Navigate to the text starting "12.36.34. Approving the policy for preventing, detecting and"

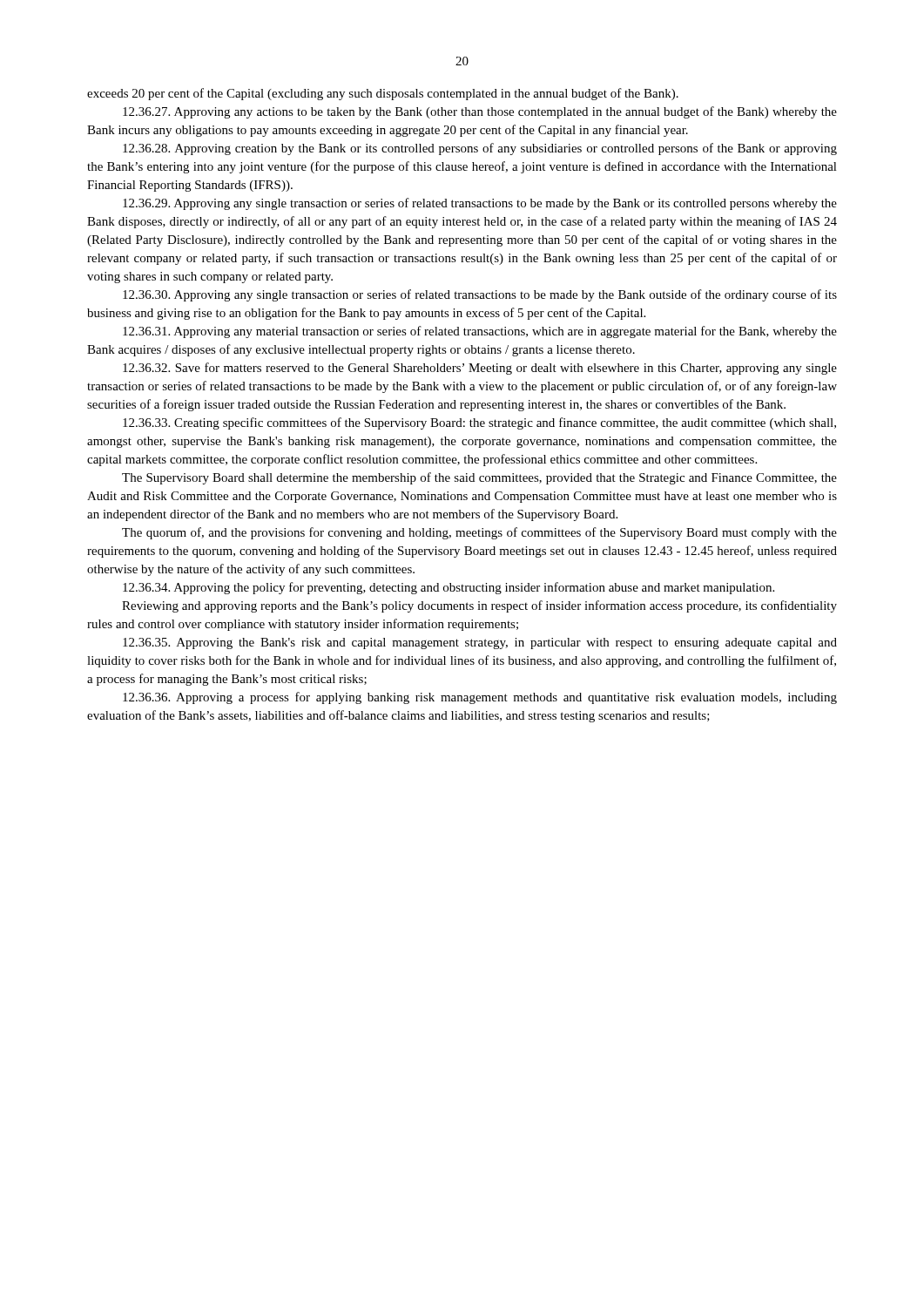[x=462, y=588]
